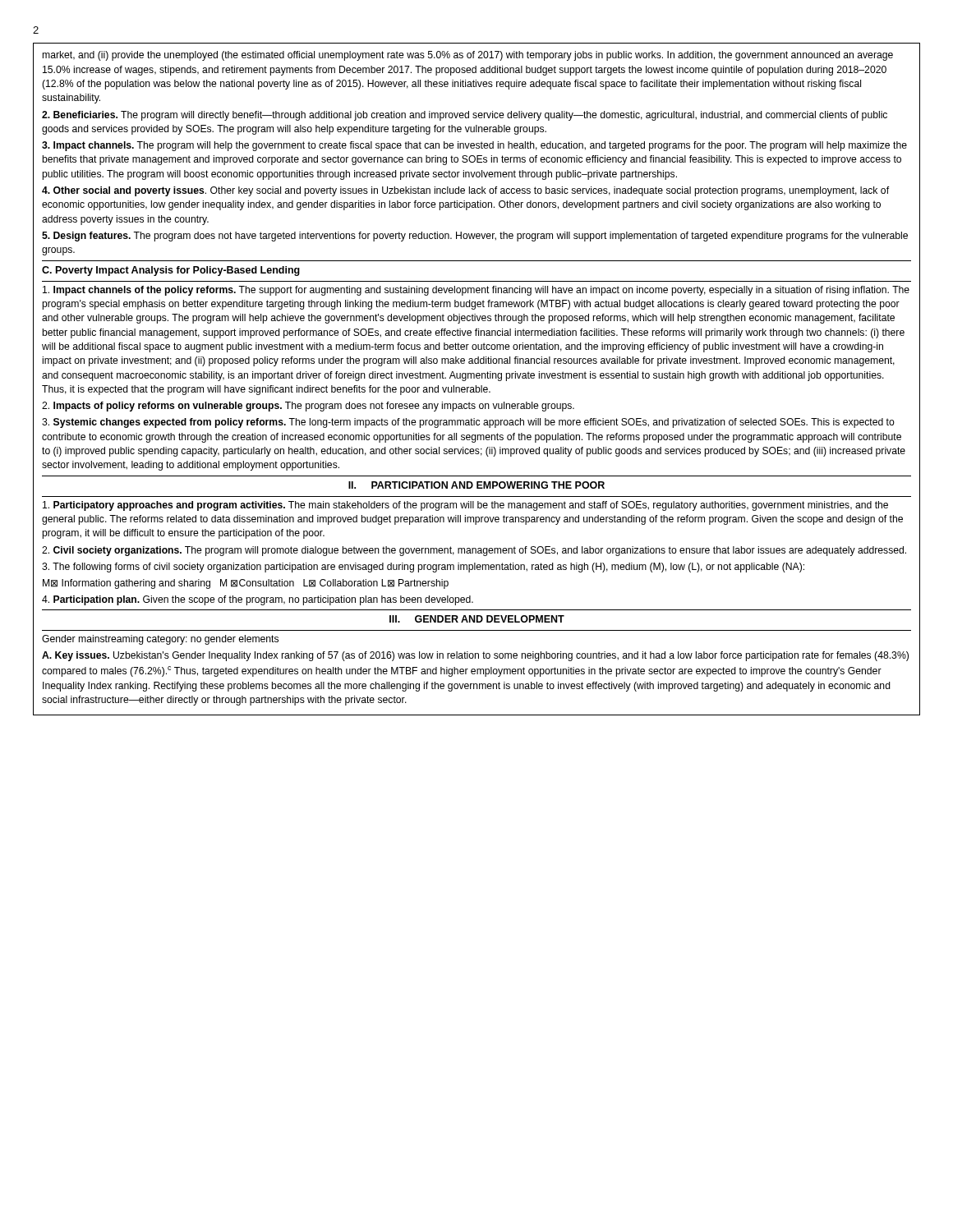This screenshot has height=1232, width=953.
Task: Locate the region starting "Impacts of policy reforms on vulnerable"
Action: pos(476,406)
